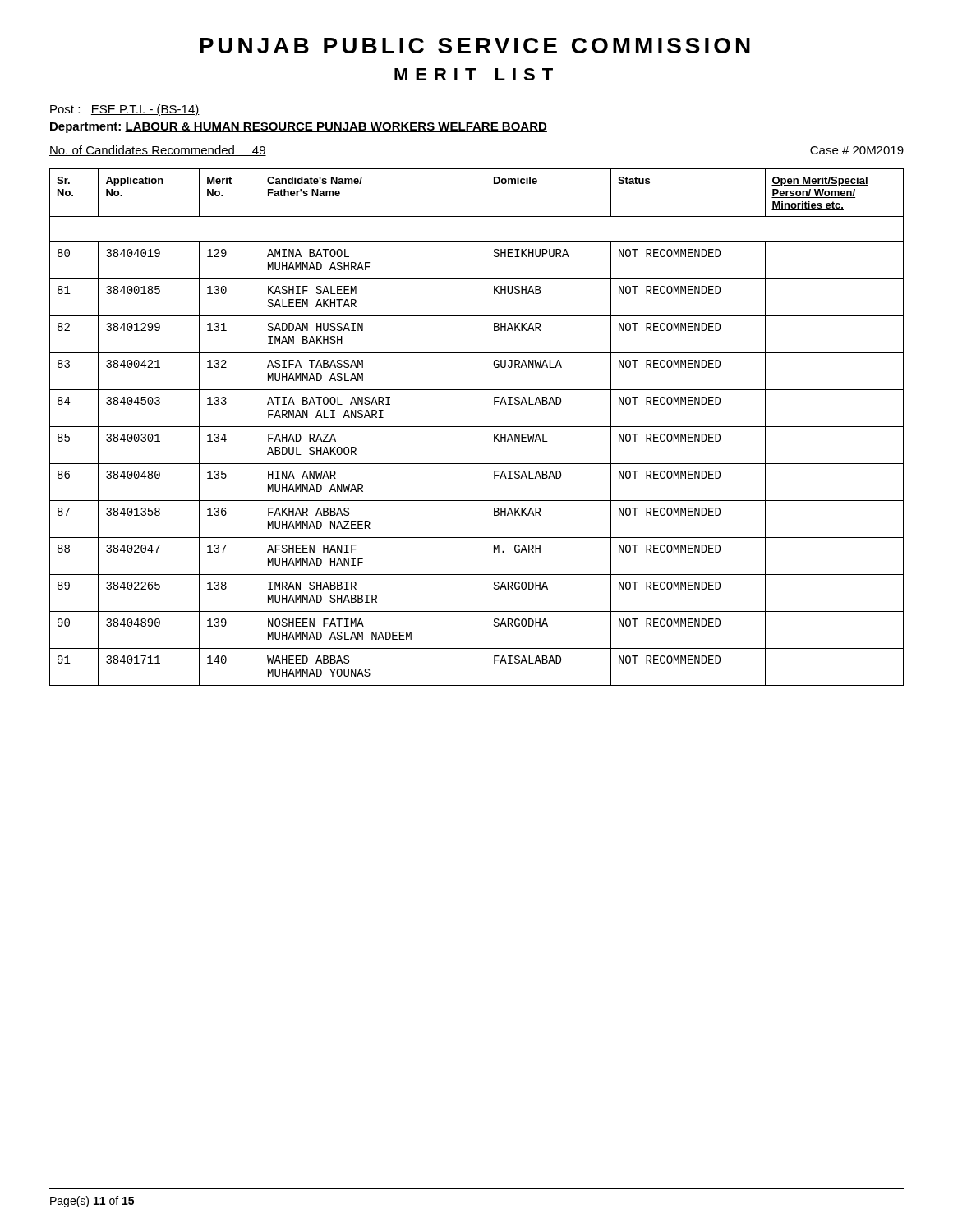Locate the text block that reads "Department: LABOUR & HUMAN RESOURCE PUNJAB"
Viewport: 953px width, 1232px height.
point(298,126)
